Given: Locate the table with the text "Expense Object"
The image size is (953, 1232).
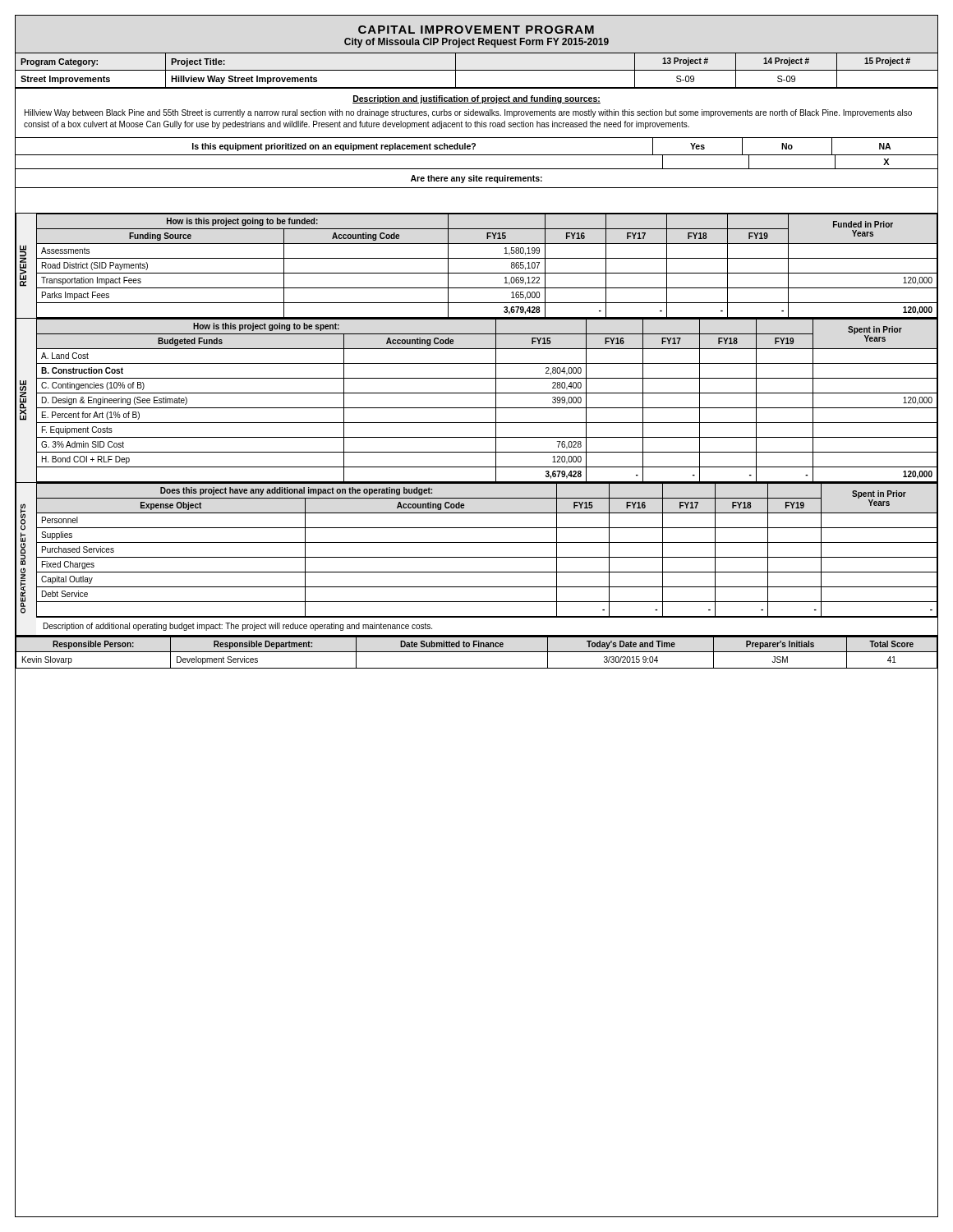Looking at the screenshot, I should coord(476,559).
